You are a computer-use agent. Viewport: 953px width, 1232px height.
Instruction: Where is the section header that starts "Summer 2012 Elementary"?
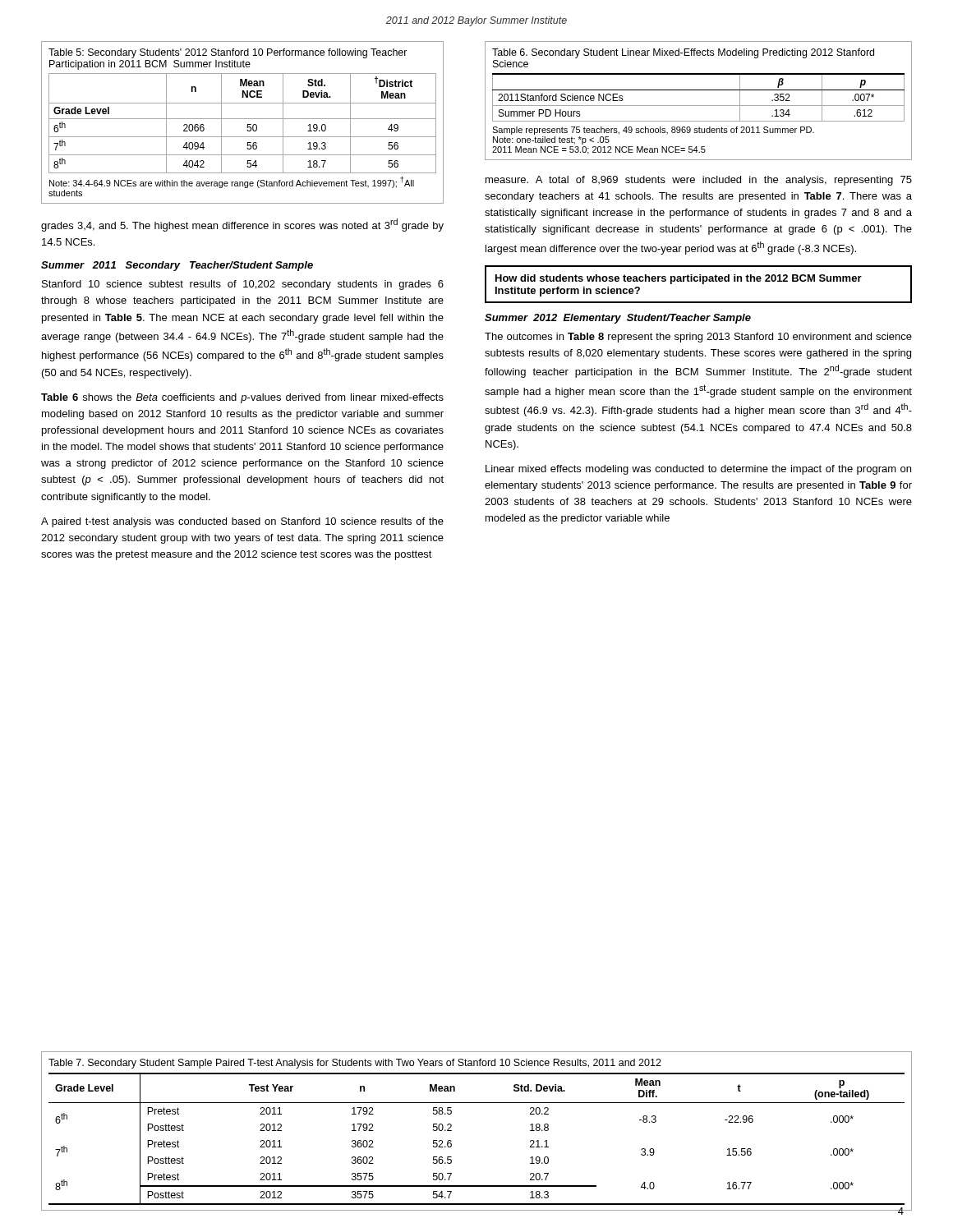[618, 317]
